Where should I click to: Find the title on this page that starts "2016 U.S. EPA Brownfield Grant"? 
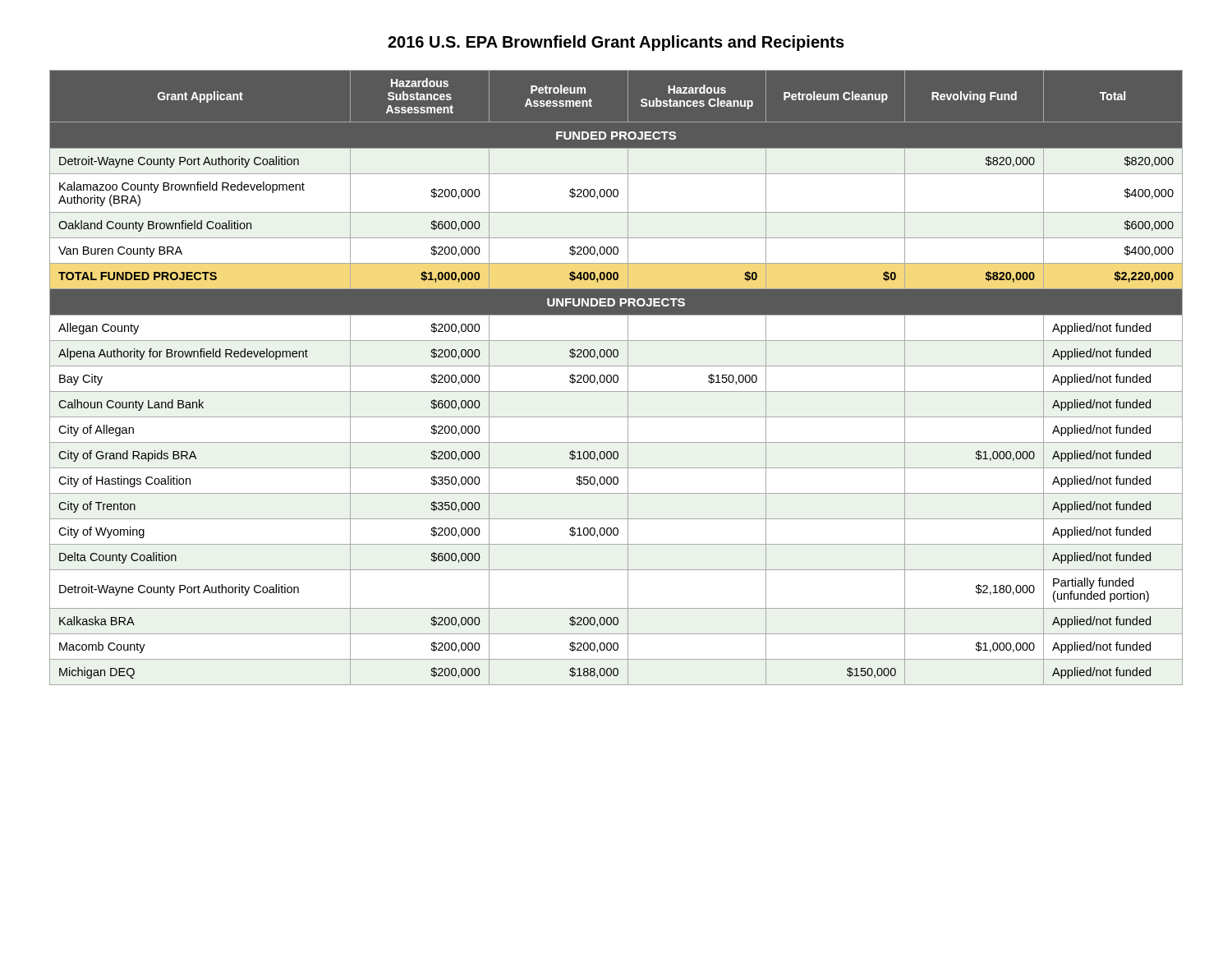(616, 42)
